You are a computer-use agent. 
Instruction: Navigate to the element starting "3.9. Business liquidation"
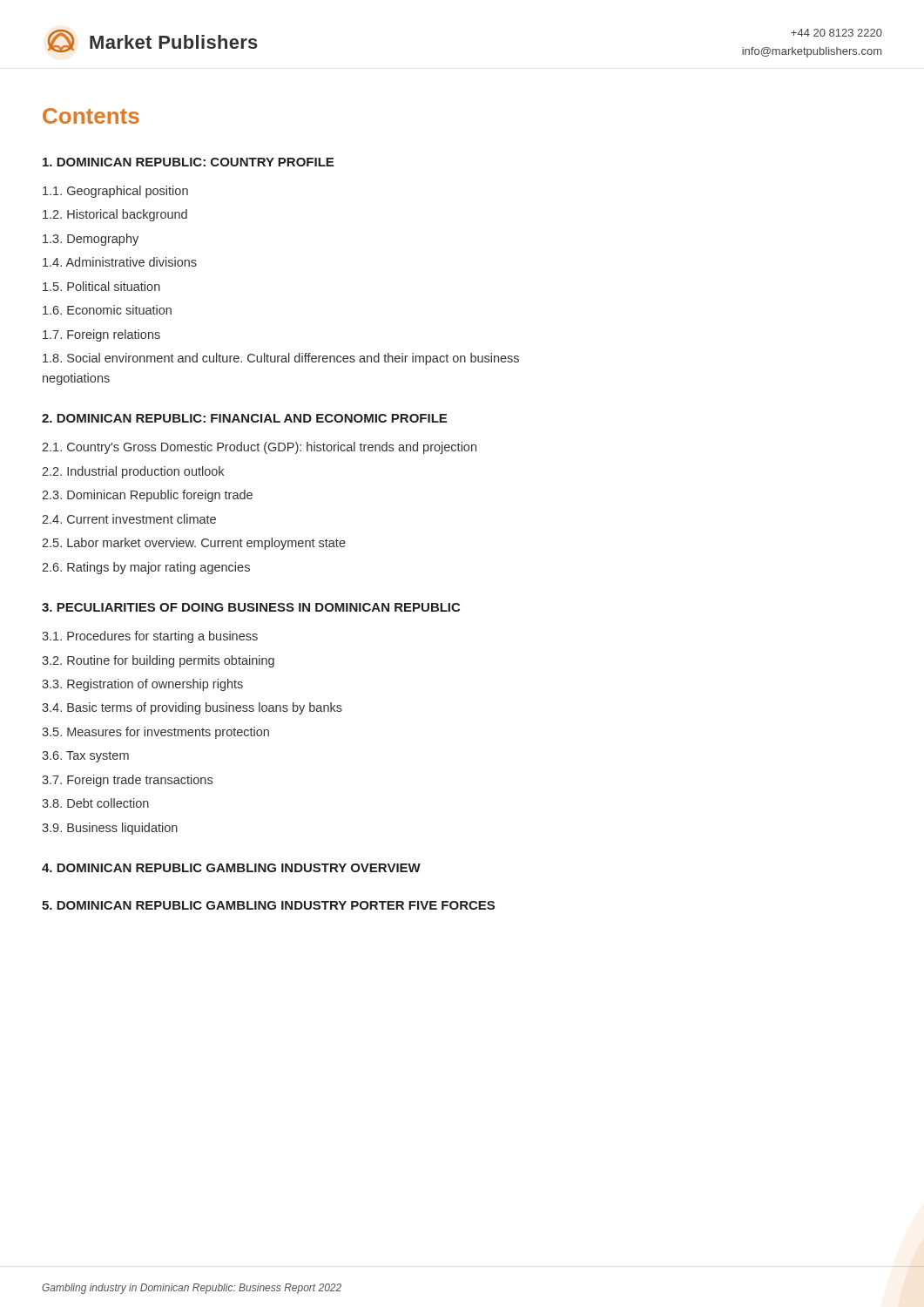point(110,828)
